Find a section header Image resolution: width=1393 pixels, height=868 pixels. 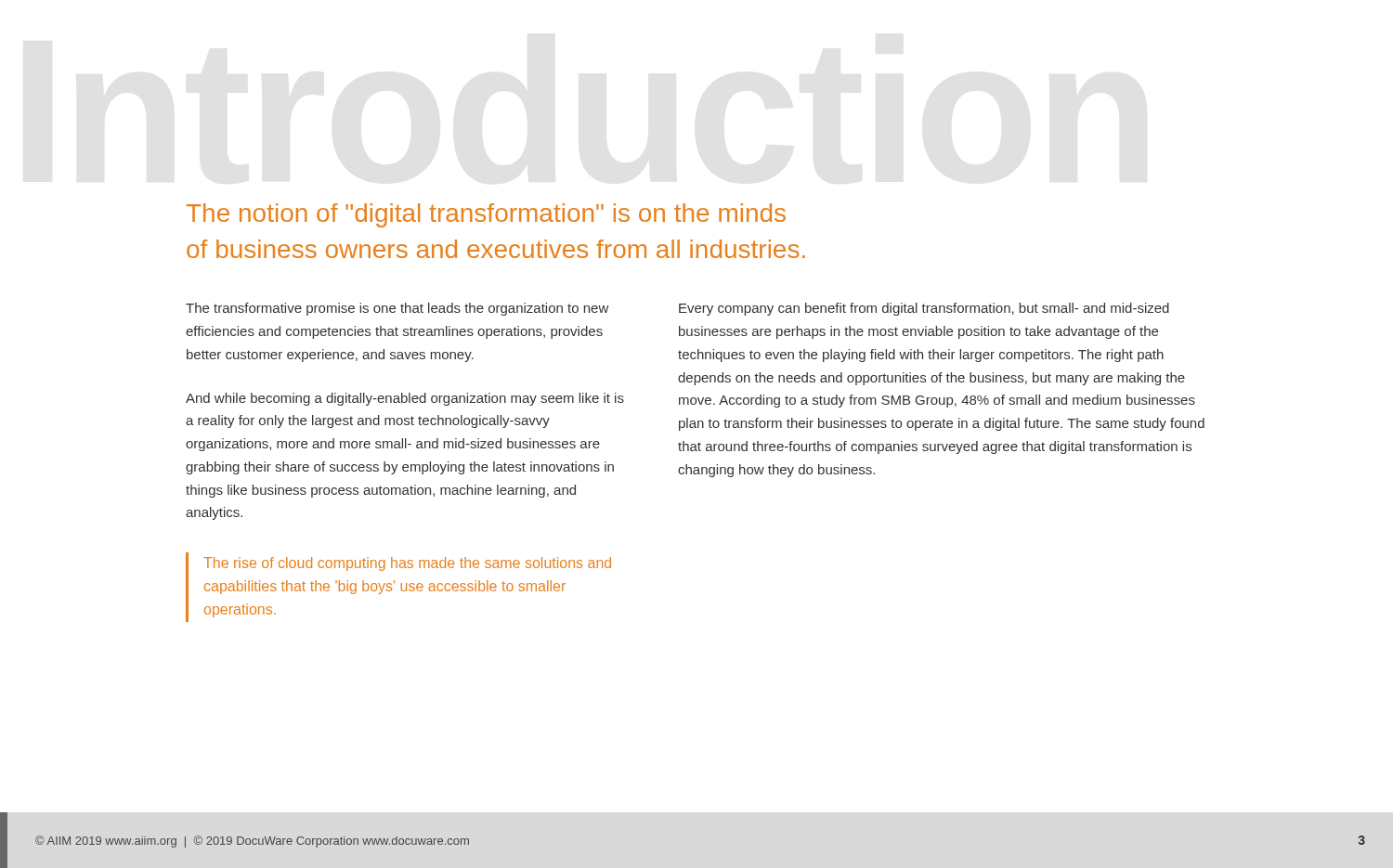coord(496,231)
